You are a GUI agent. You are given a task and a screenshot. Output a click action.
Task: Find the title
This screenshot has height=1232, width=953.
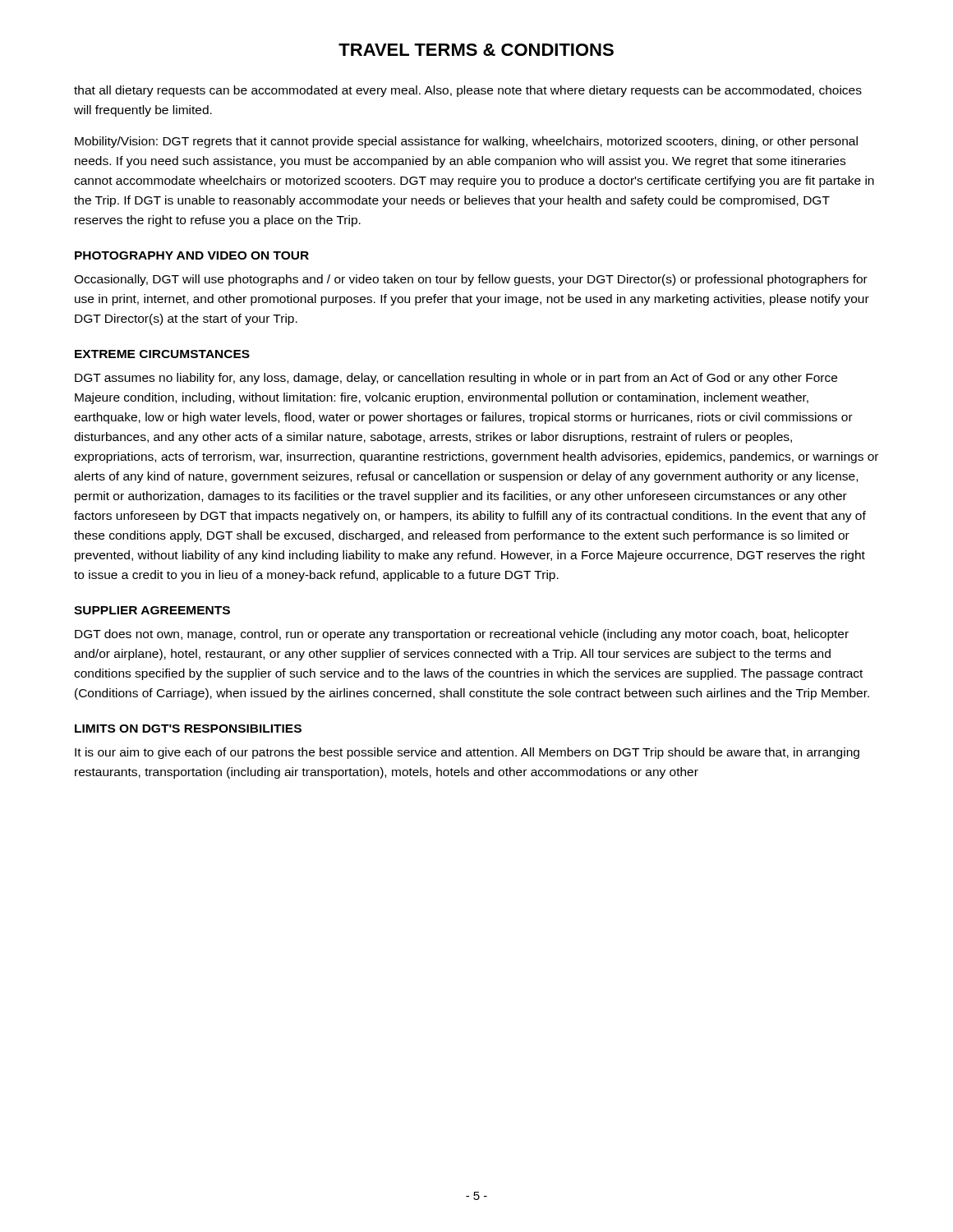coord(476,50)
